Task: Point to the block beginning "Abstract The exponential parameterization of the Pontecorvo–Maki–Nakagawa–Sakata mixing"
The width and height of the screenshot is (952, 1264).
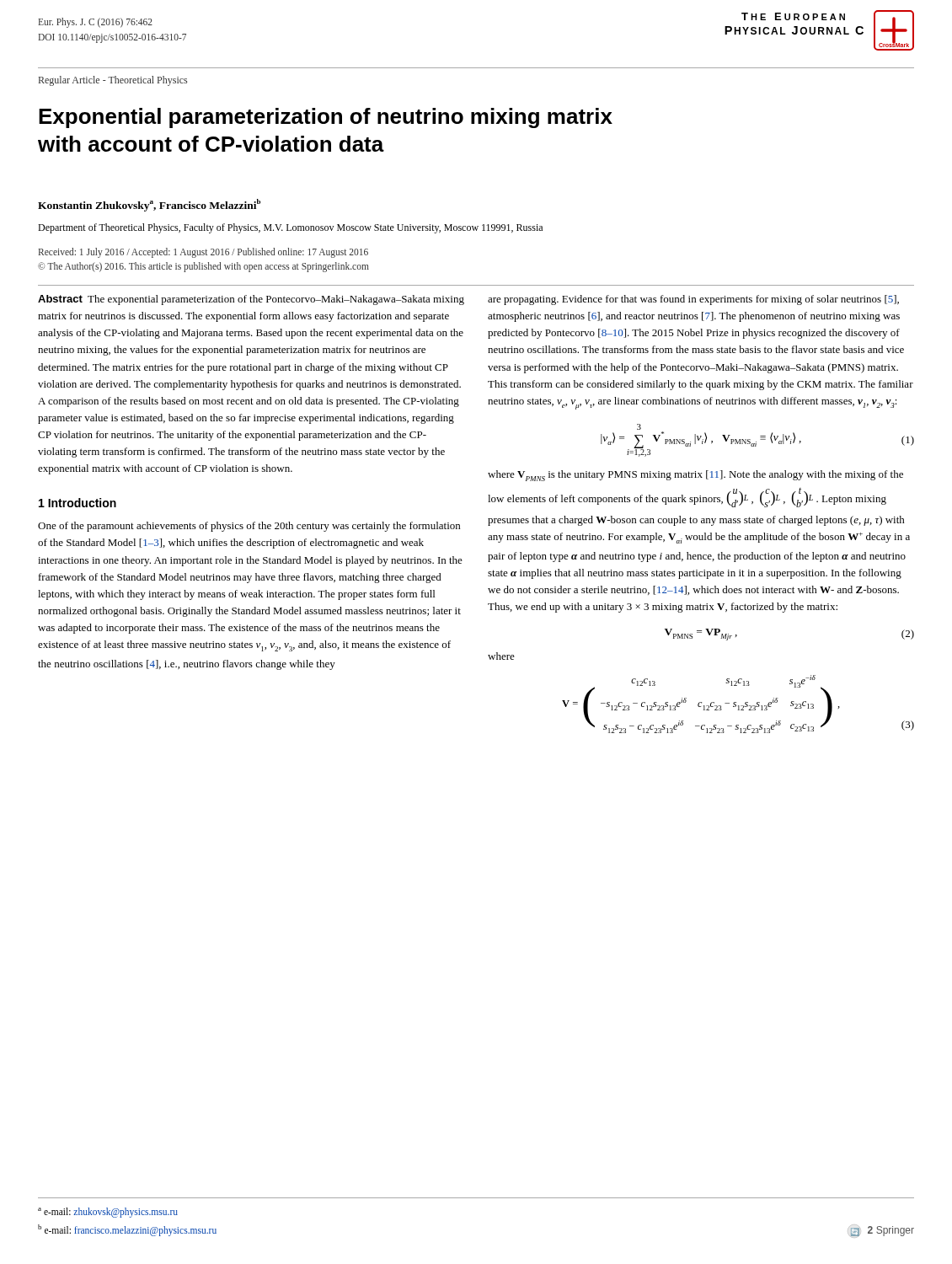Action: (x=251, y=384)
